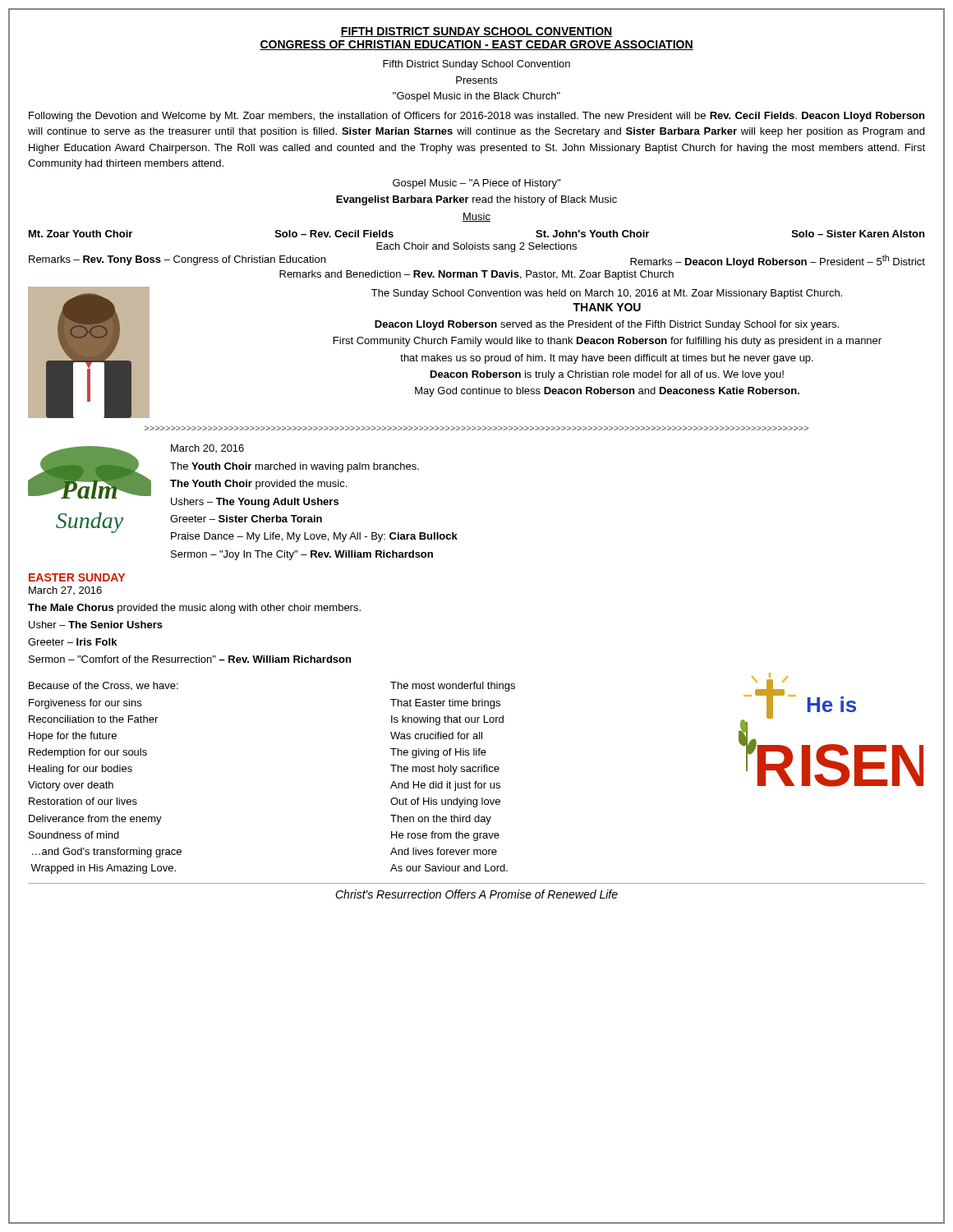Viewport: 953px width, 1232px height.
Task: Point to the passage starting "The Male Chorus provided the music"
Action: pyautogui.click(x=194, y=609)
